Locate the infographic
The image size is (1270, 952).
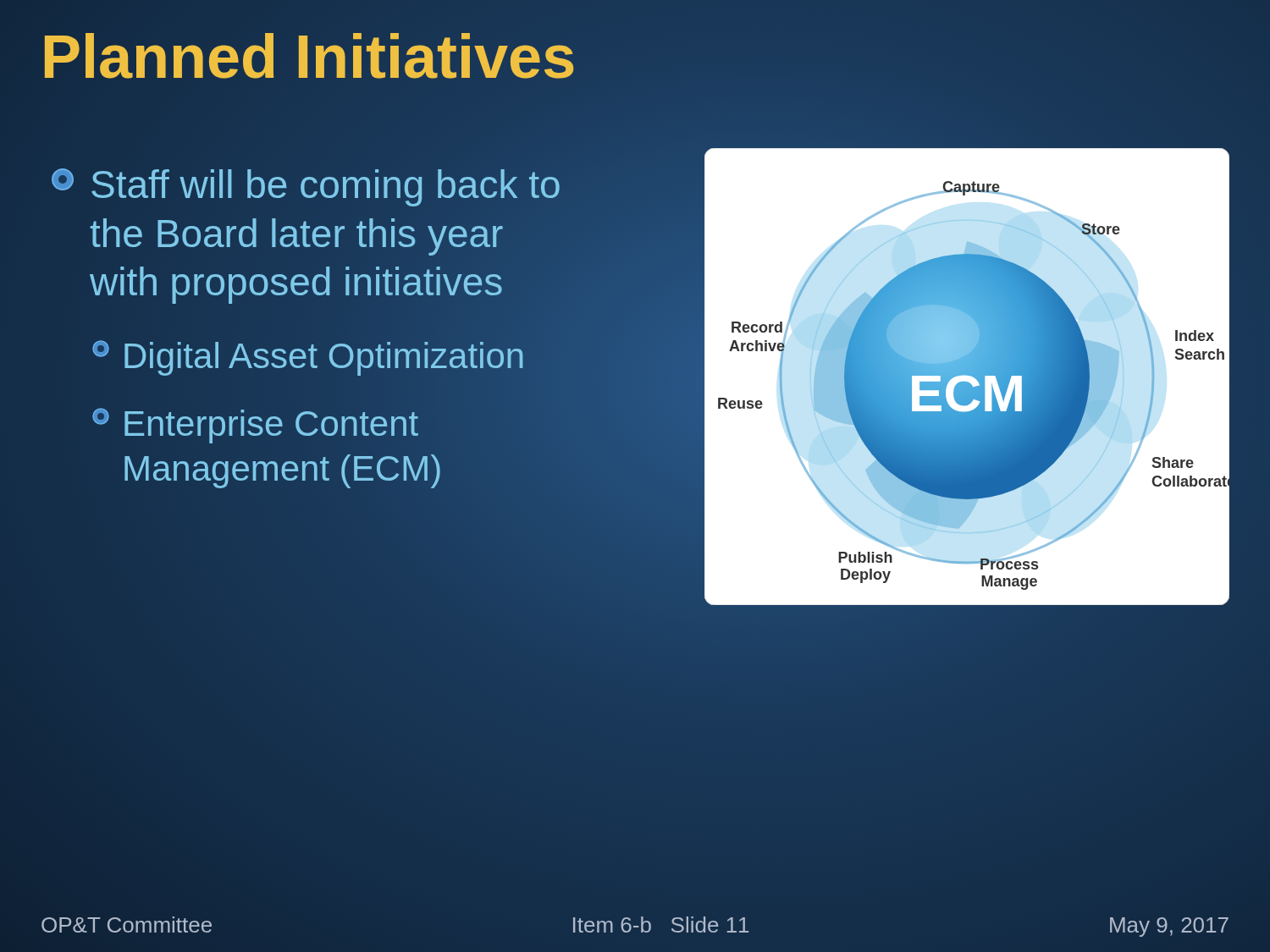[x=967, y=377]
